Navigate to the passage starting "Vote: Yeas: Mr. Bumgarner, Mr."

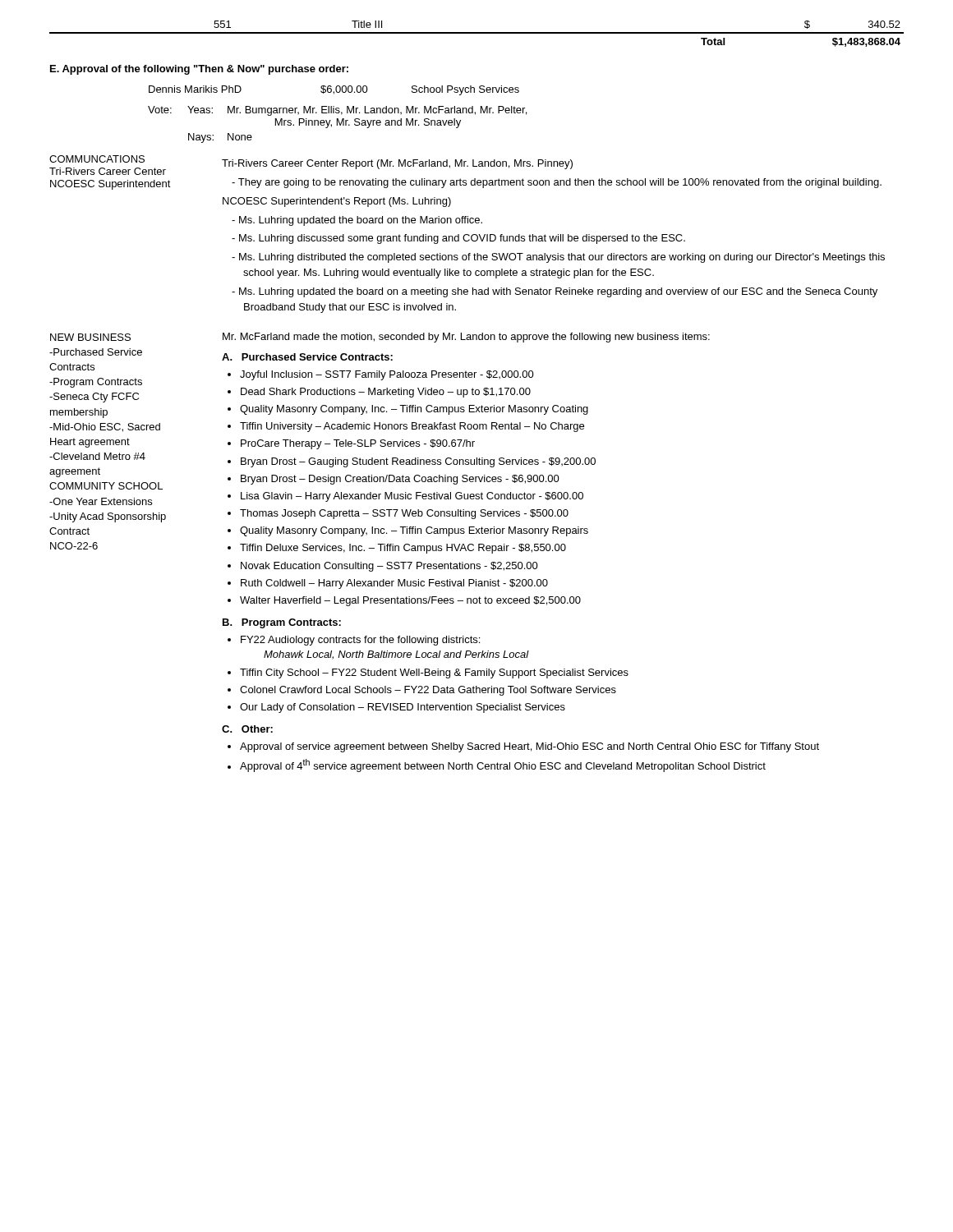coord(526,123)
